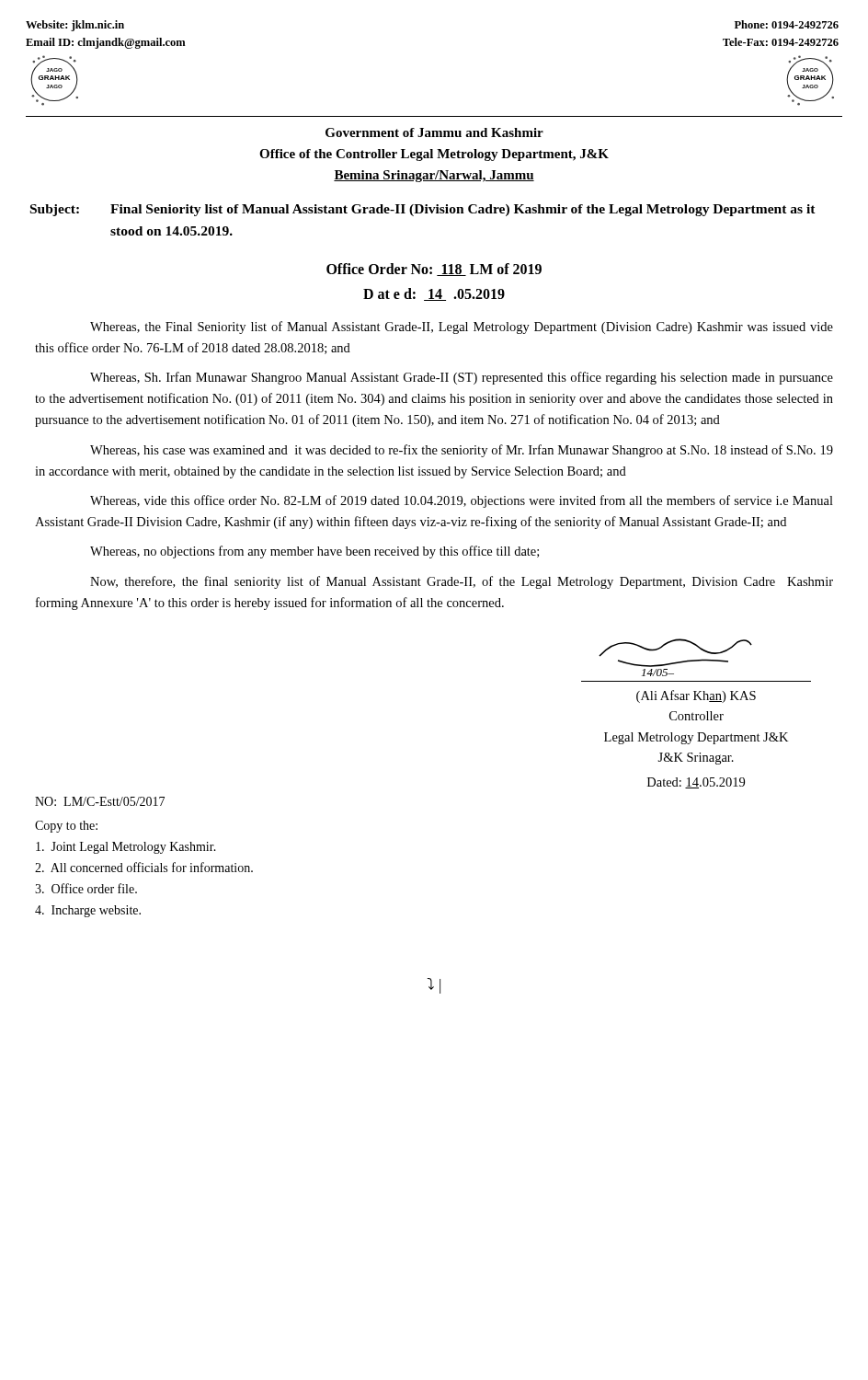The image size is (868, 1380).
Task: Select the block starting "Whereas, his case"
Action: click(x=434, y=461)
